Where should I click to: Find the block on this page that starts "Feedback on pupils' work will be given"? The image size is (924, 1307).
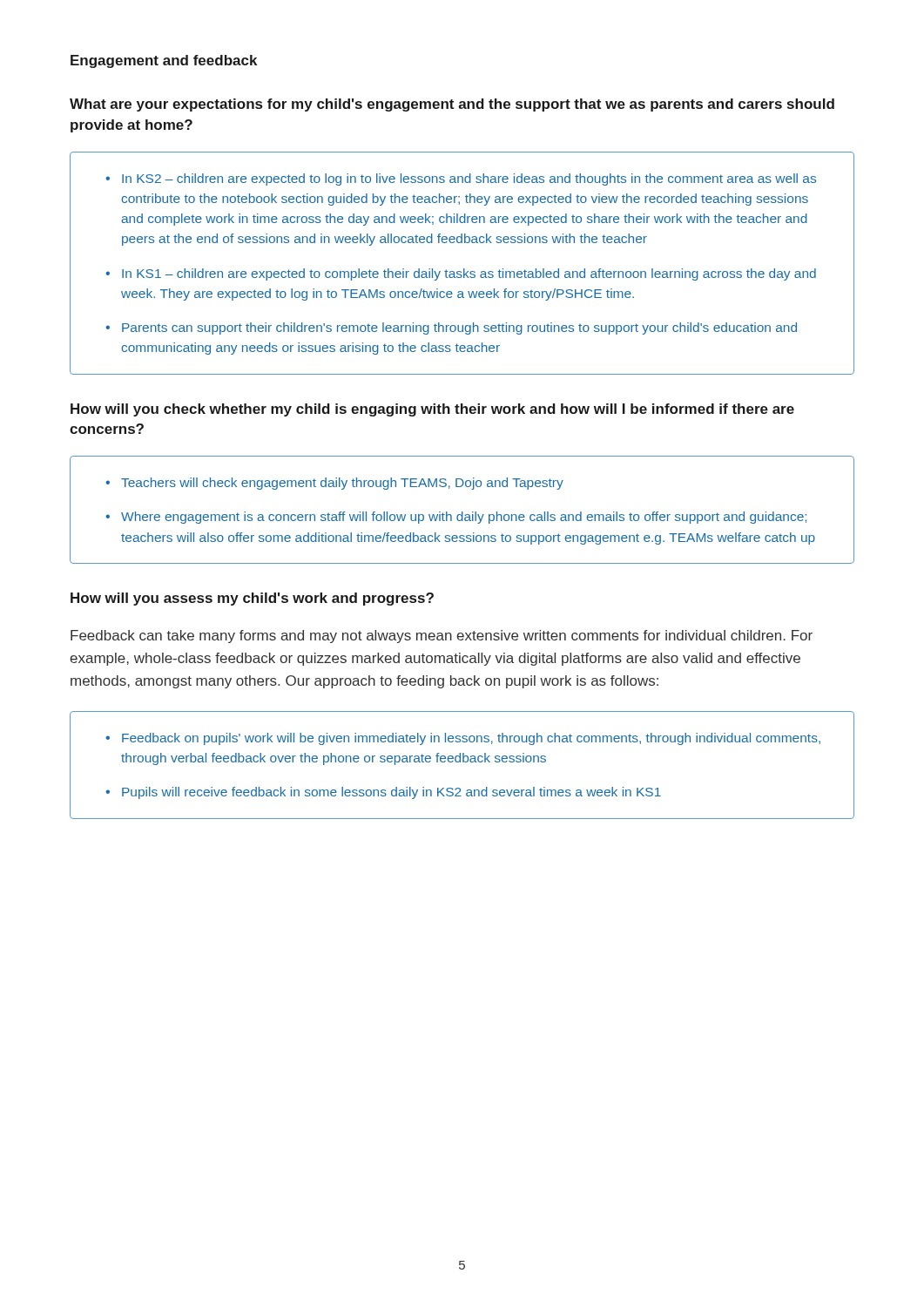pos(471,747)
